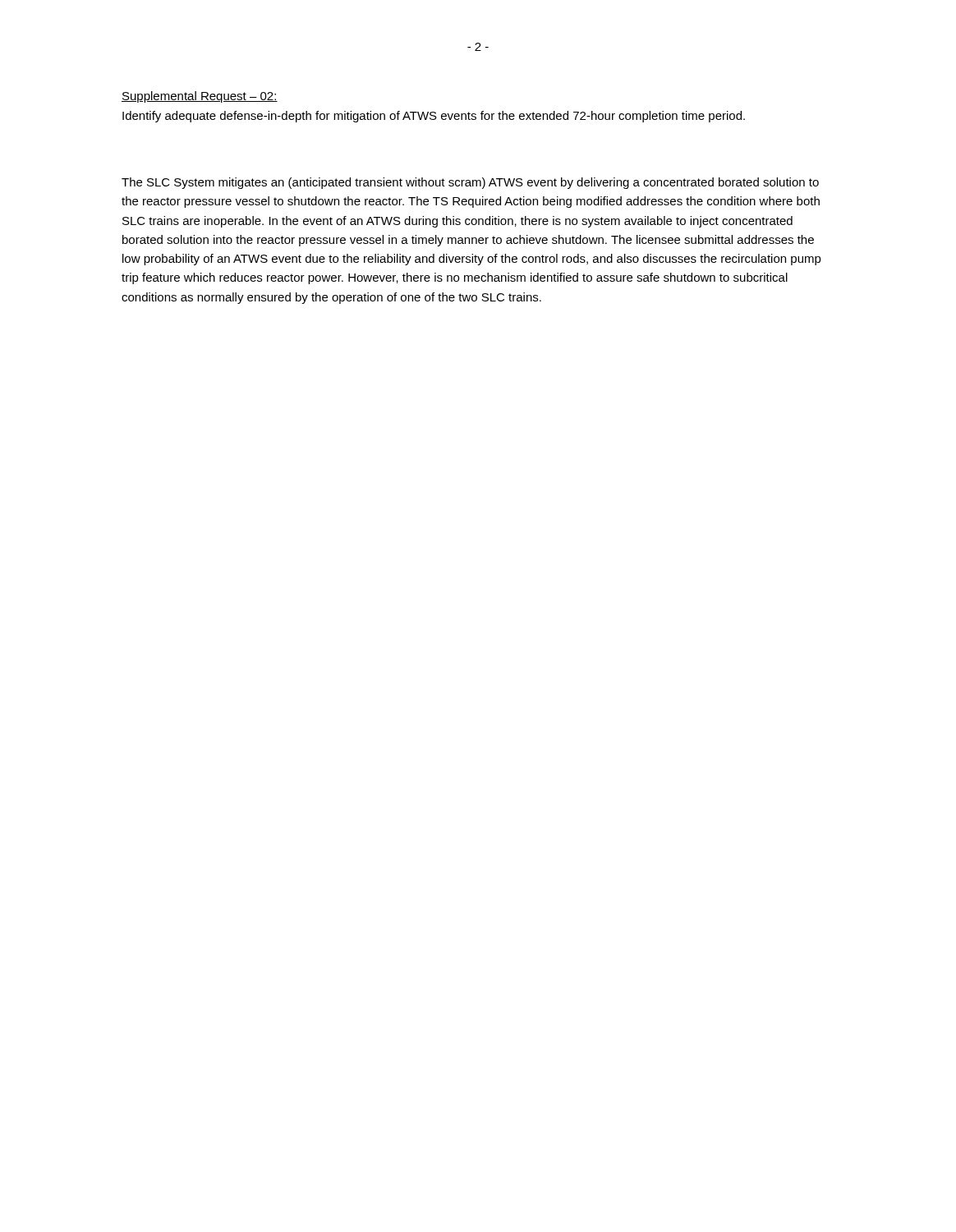Click on the region starting "Identify adequate defense-in-depth"
956x1232 pixels.
coord(434,115)
